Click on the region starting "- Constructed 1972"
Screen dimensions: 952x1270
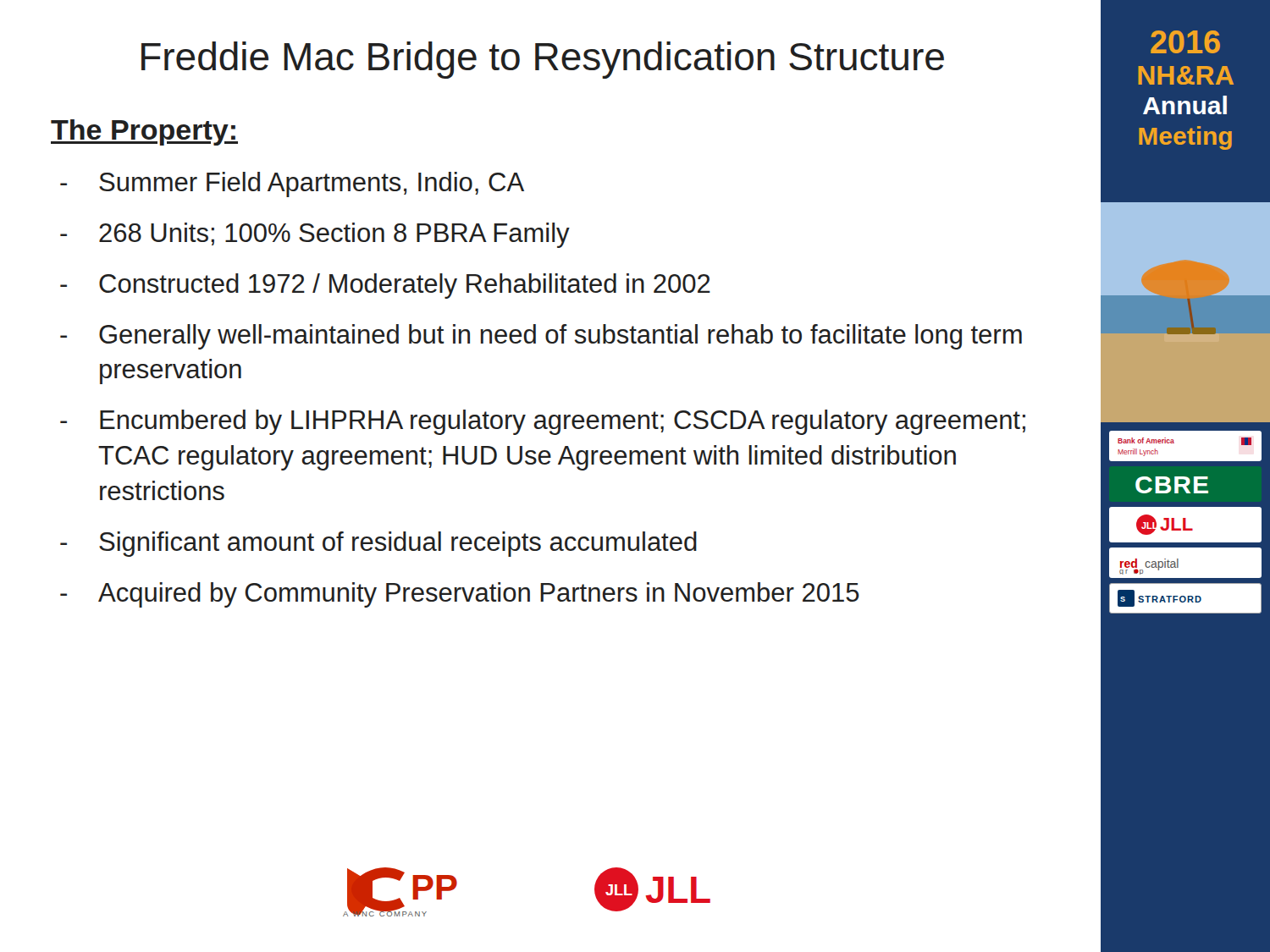click(x=546, y=284)
